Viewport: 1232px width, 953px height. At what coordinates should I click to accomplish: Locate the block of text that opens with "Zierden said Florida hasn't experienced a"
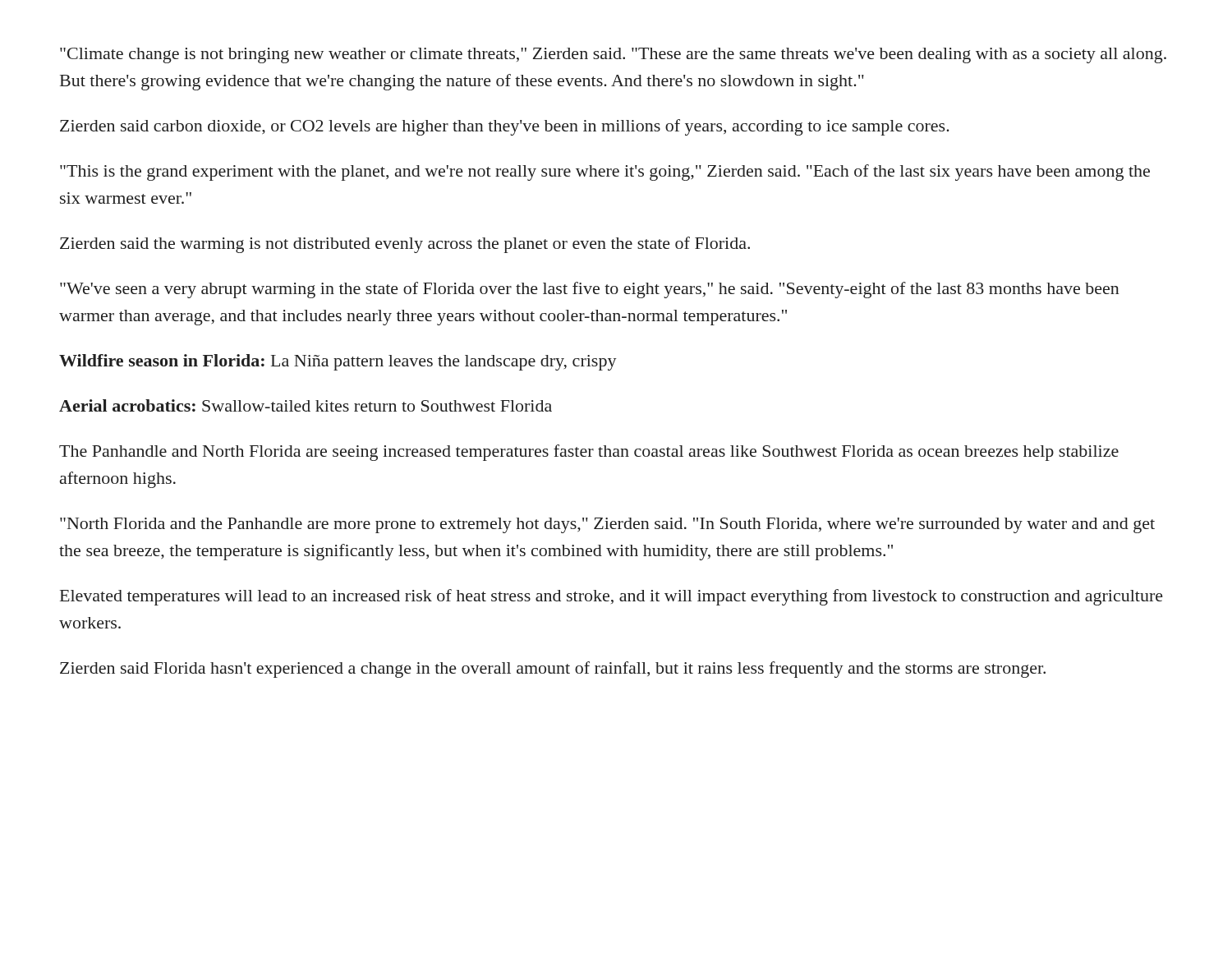(x=553, y=668)
